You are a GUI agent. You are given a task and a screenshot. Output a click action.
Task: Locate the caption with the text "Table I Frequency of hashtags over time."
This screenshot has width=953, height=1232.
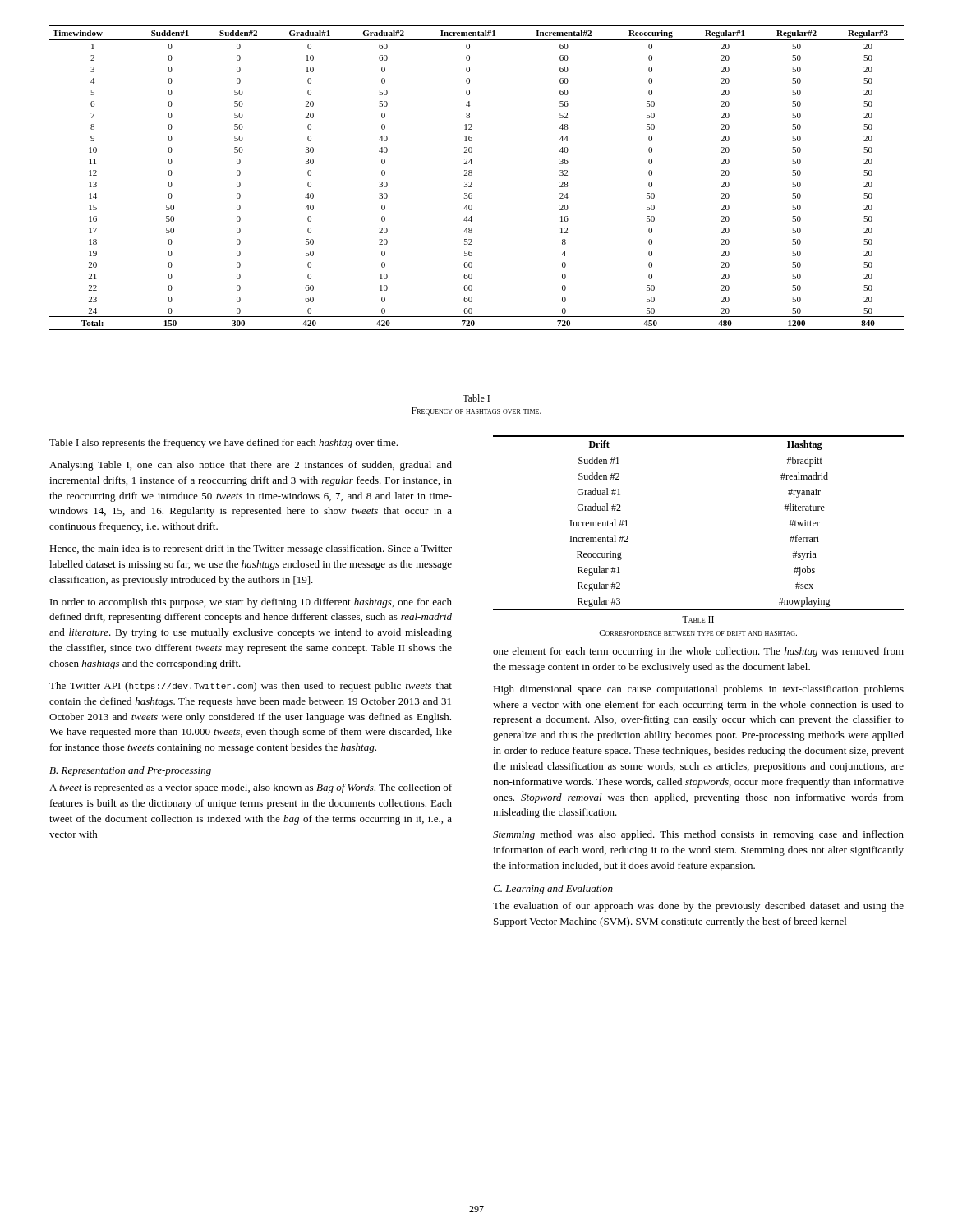(x=476, y=405)
